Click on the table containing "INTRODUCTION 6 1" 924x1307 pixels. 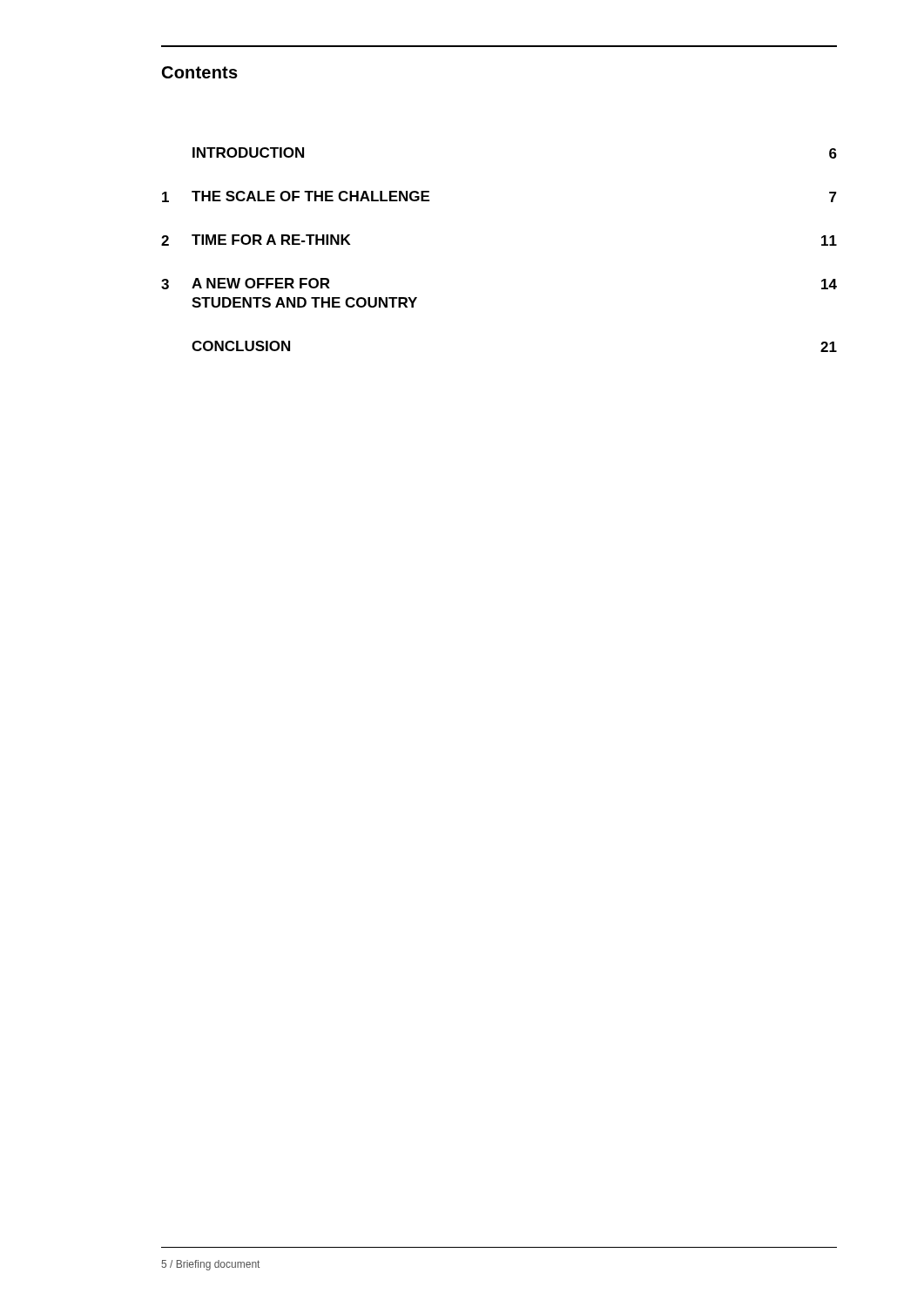pyautogui.click(x=499, y=263)
